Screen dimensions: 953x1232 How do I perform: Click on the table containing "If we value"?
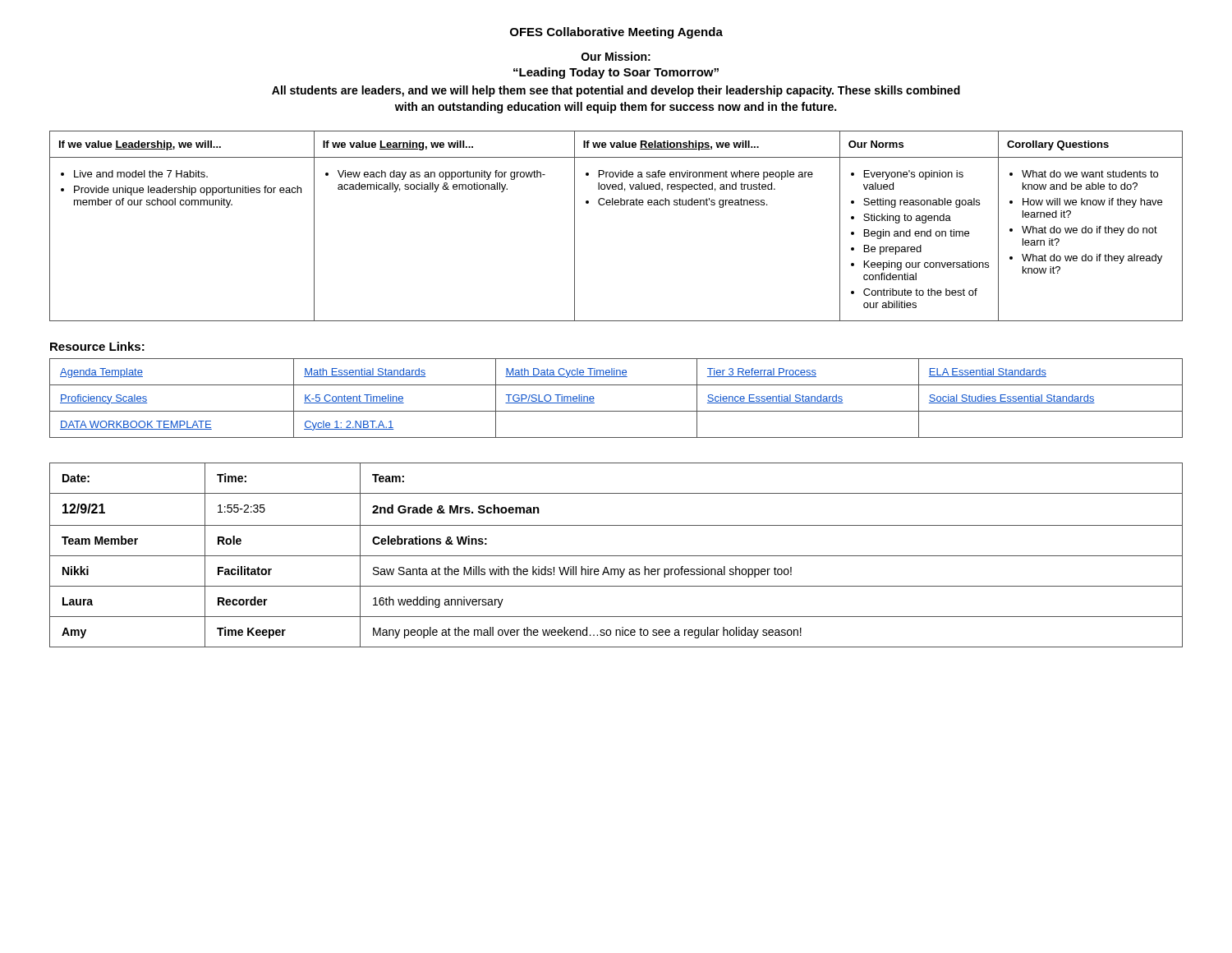coord(616,226)
